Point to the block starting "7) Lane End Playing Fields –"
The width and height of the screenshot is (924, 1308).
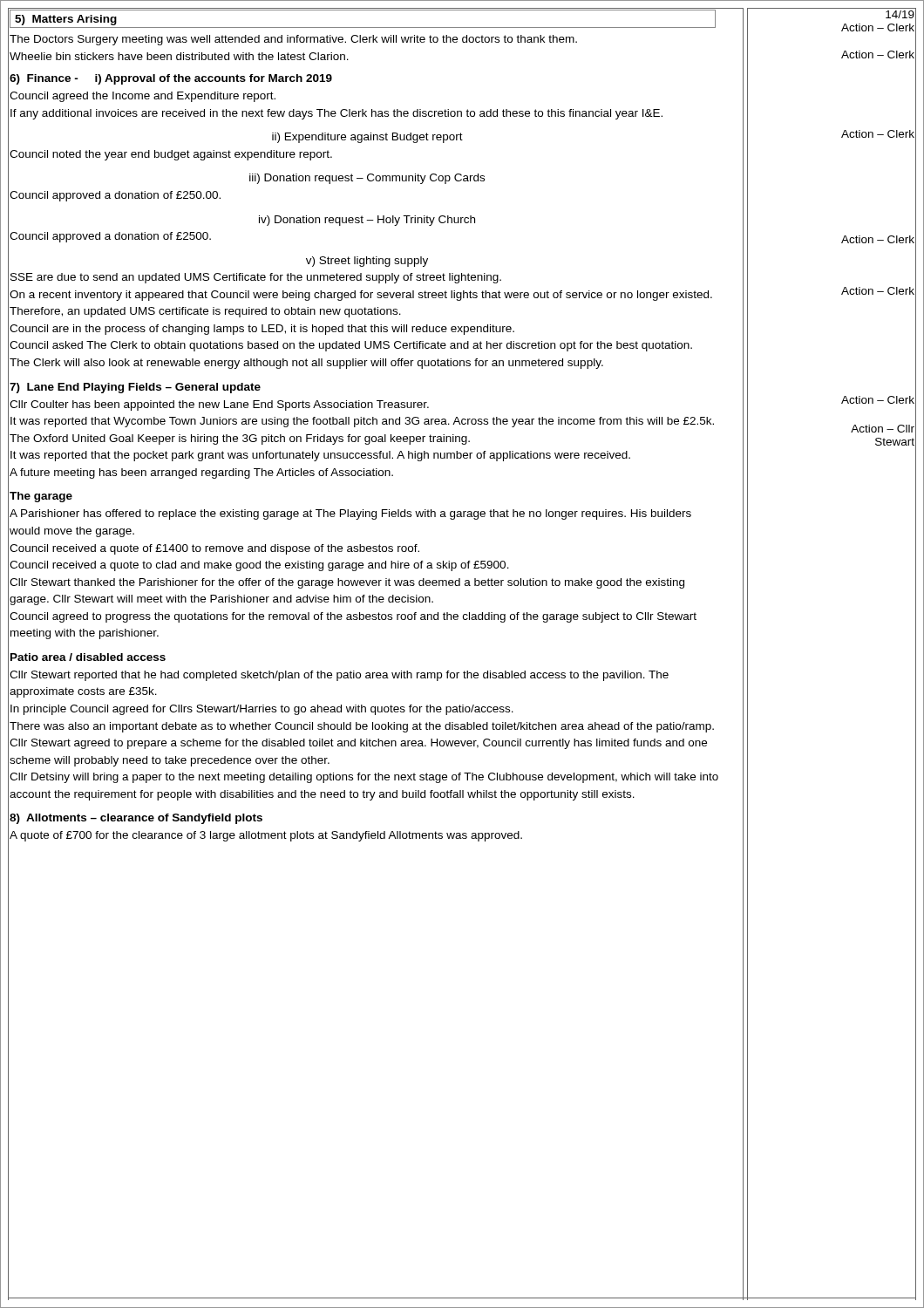click(x=135, y=386)
